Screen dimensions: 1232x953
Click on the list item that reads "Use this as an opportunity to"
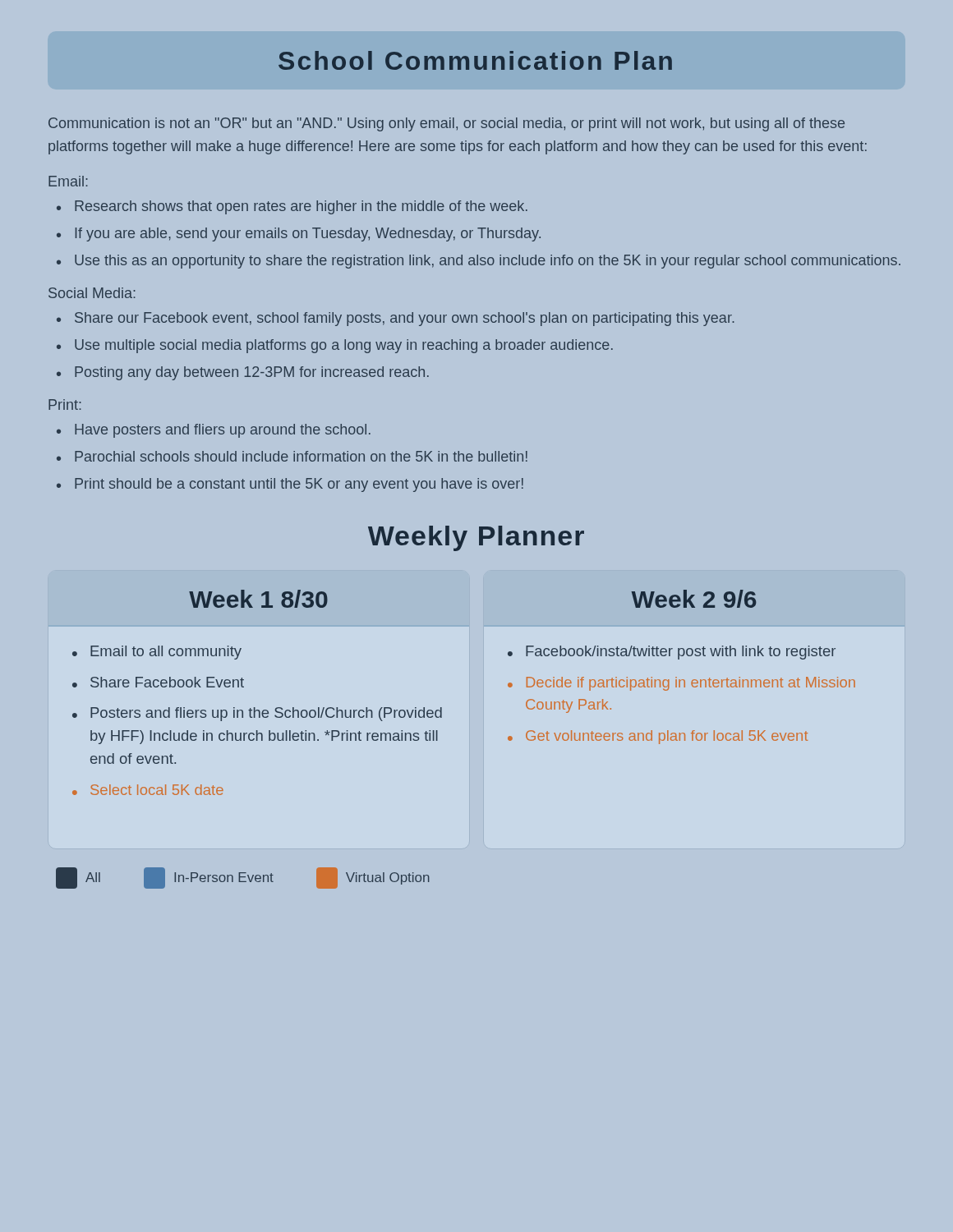pos(488,260)
